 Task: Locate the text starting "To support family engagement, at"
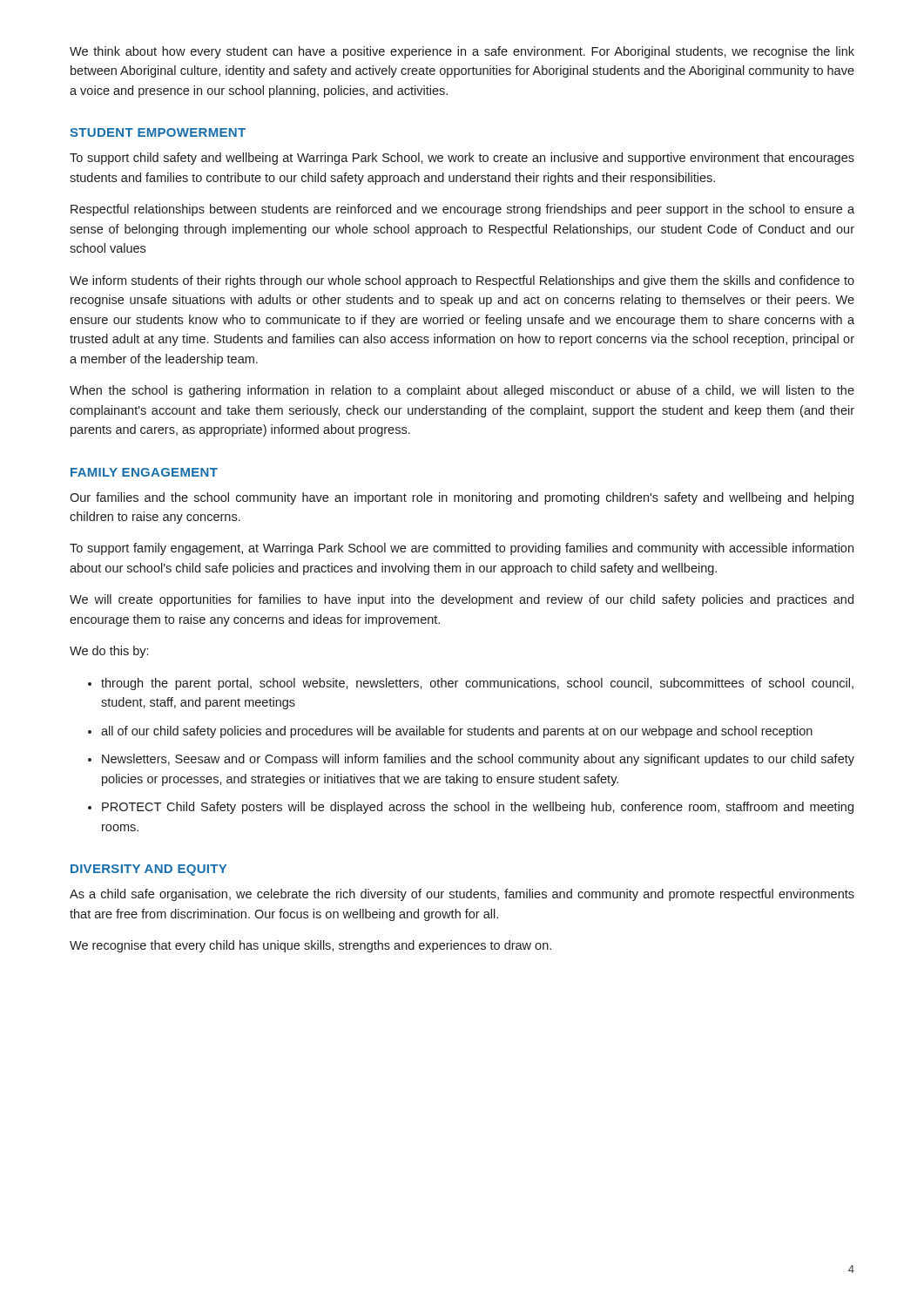coord(462,558)
